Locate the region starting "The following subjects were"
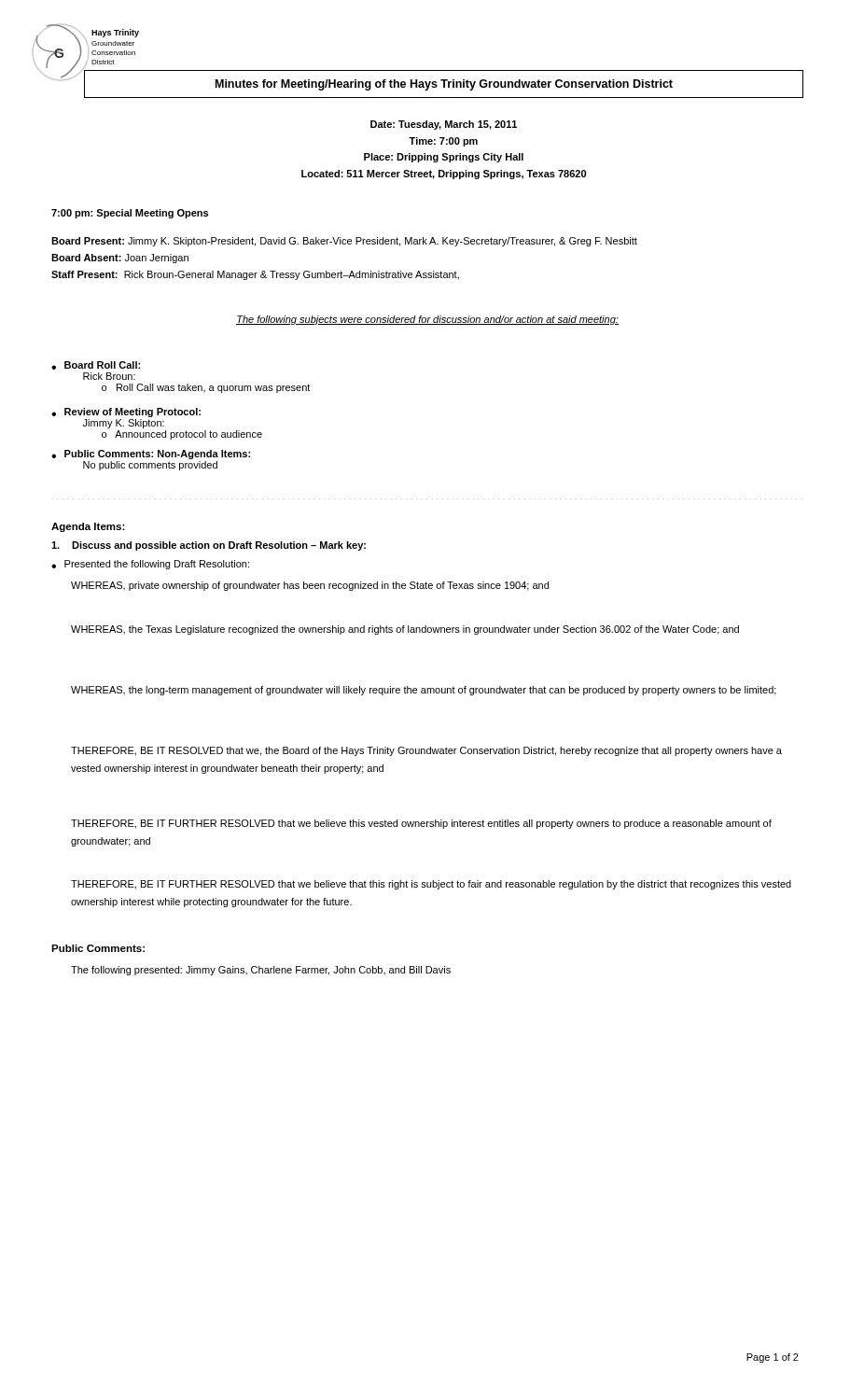Viewport: 850px width, 1400px height. (x=427, y=319)
